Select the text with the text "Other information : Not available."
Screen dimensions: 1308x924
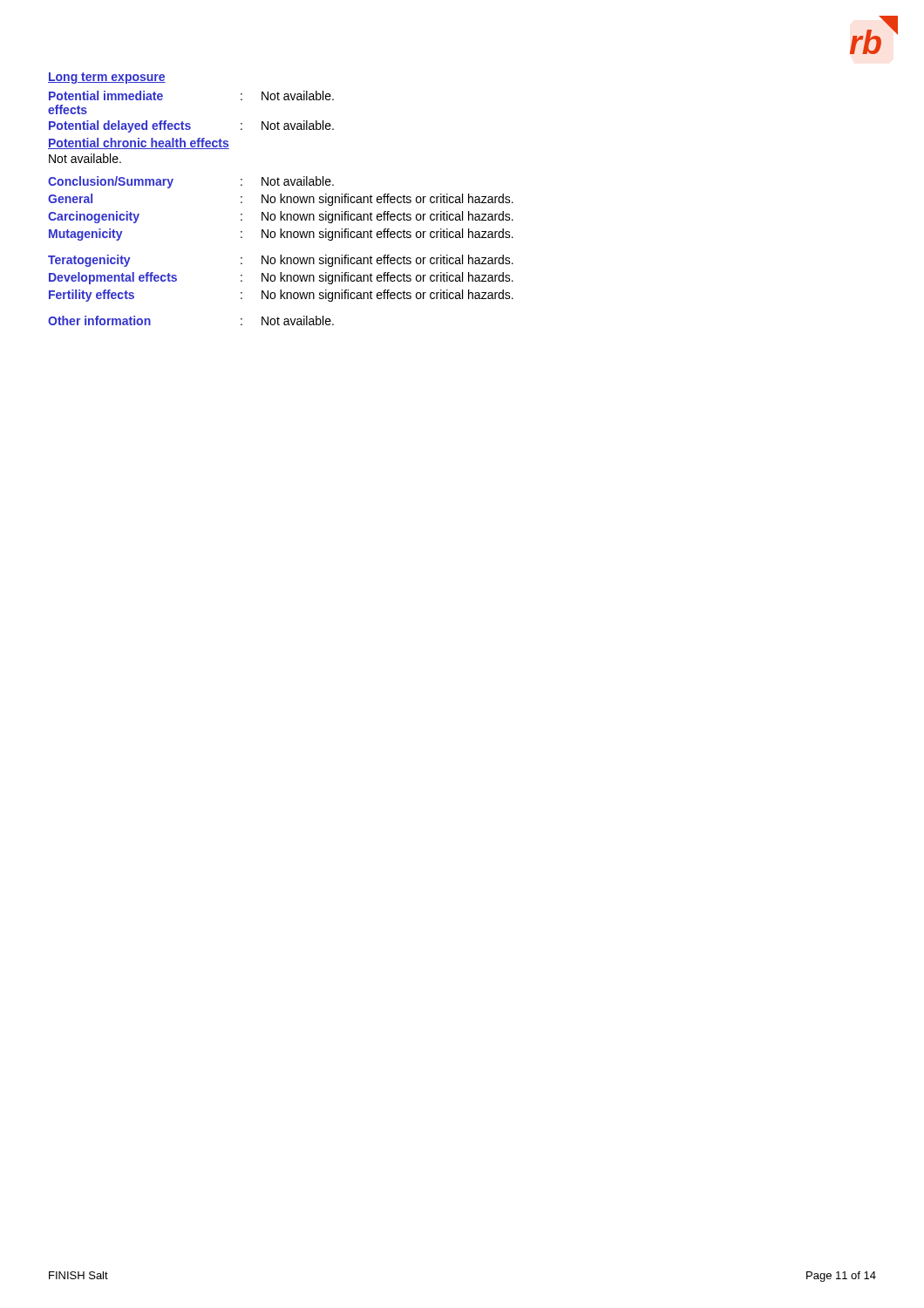pos(100,320)
